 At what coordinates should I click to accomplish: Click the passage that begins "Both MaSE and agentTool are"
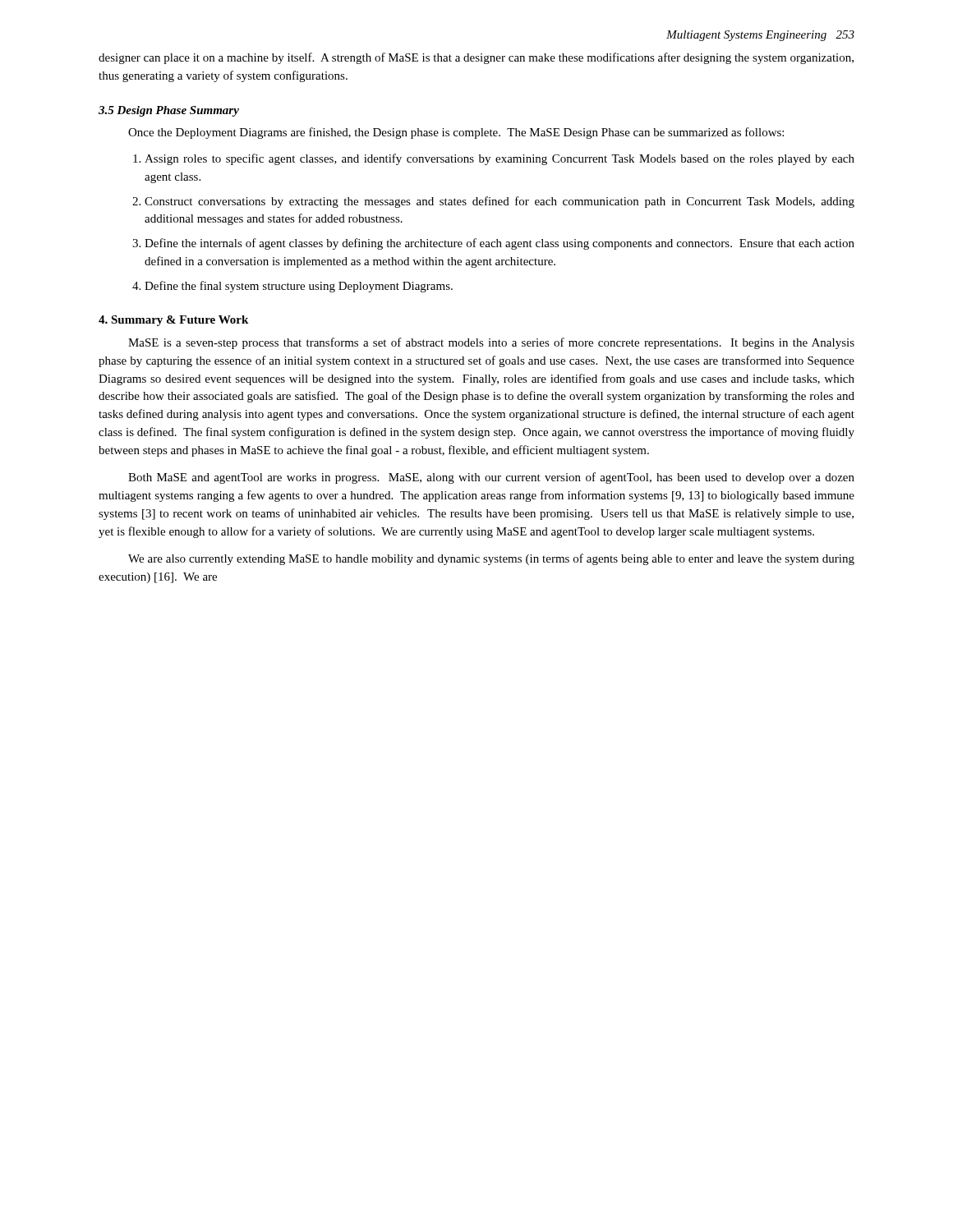(476, 505)
